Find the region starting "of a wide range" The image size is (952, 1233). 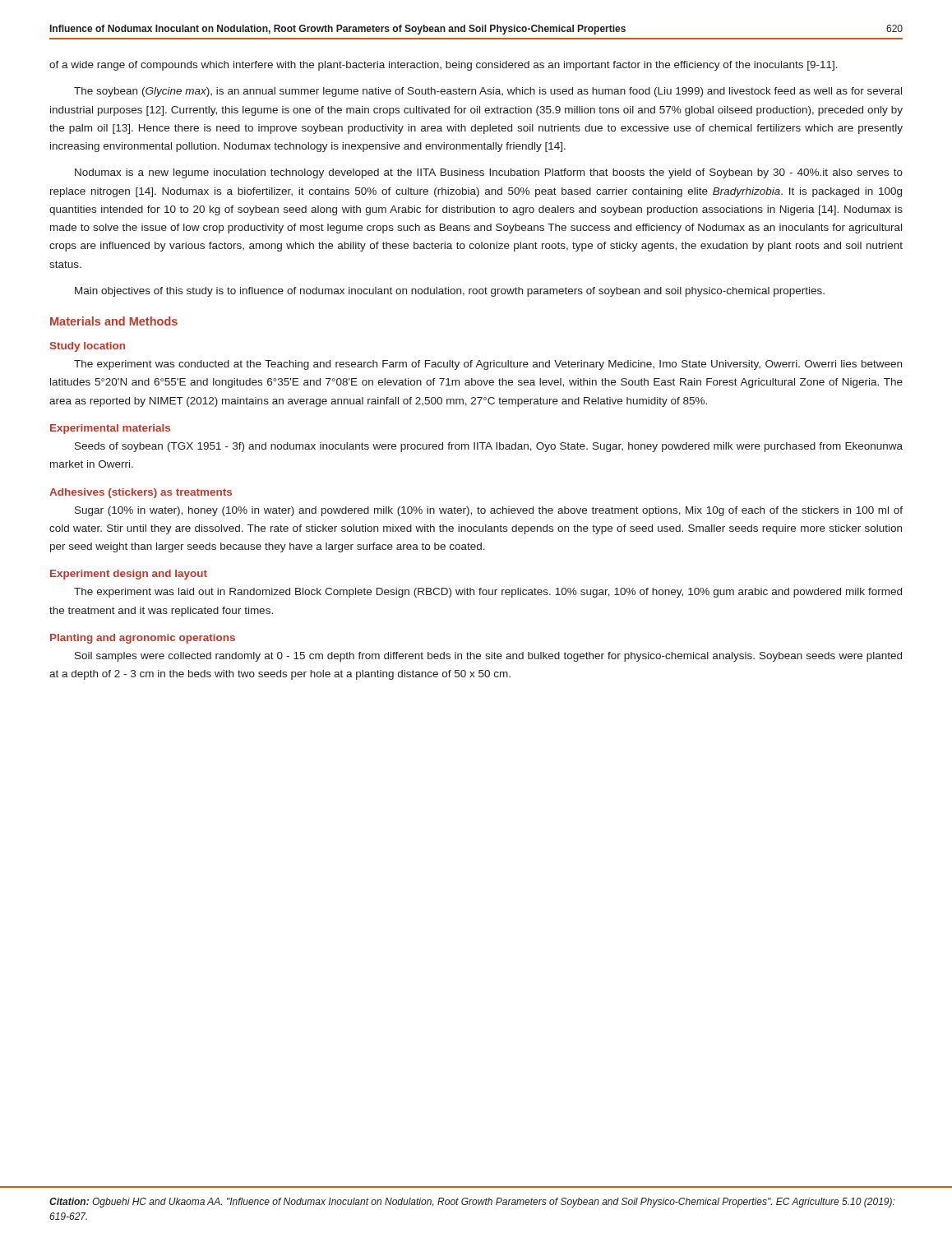click(444, 64)
